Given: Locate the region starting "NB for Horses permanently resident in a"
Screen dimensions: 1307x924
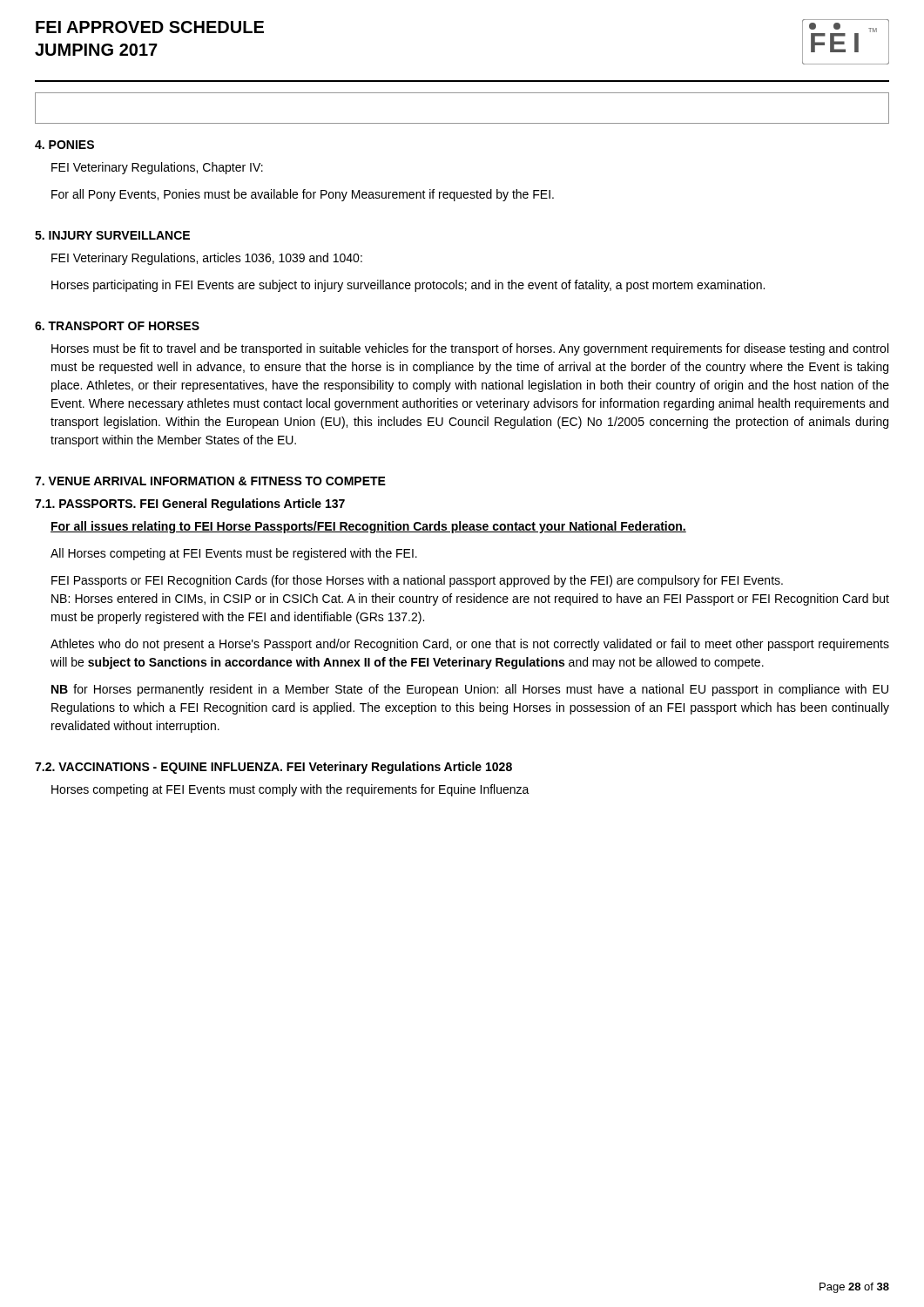Looking at the screenshot, I should click(470, 708).
